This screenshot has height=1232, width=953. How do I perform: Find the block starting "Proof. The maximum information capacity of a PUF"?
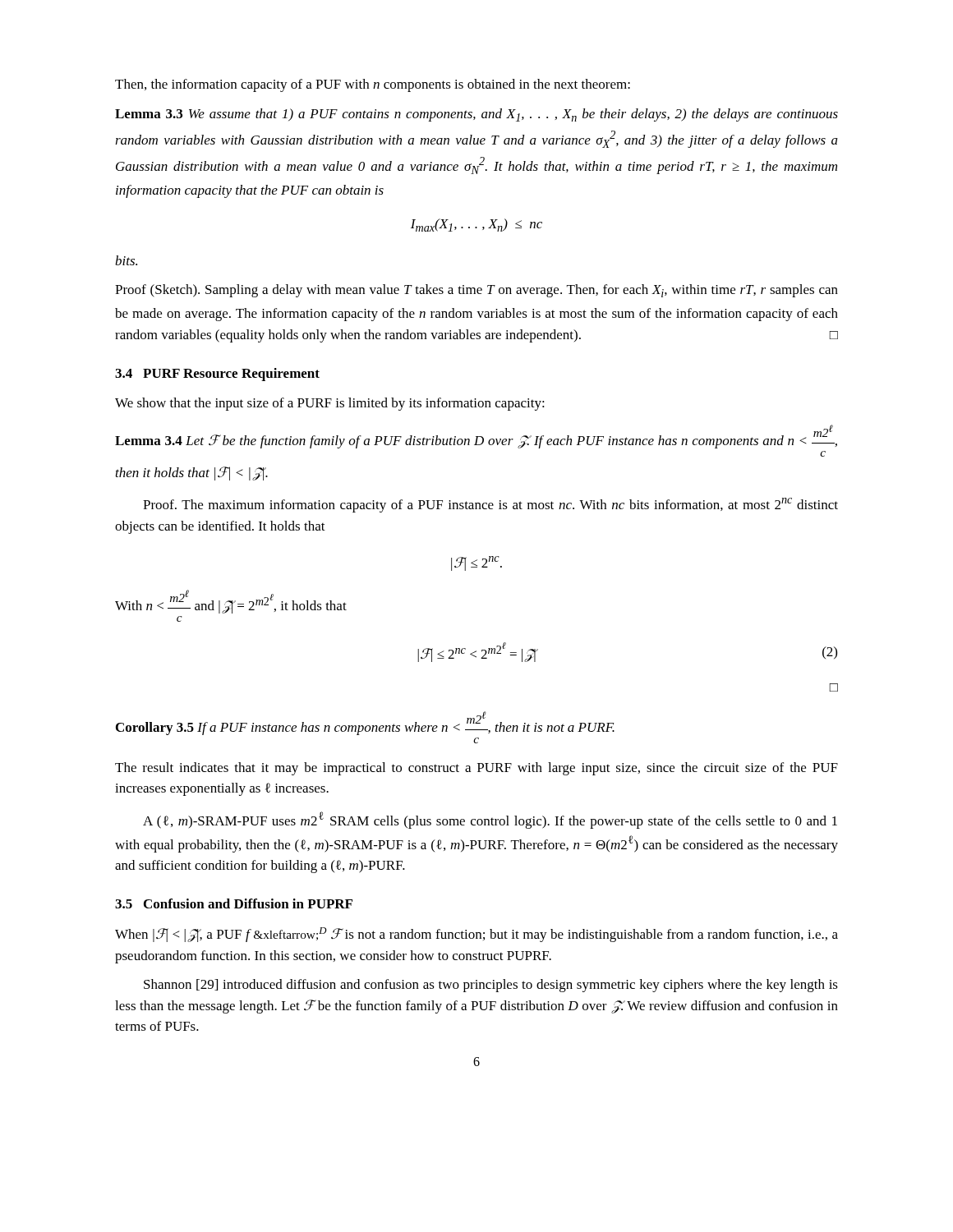pos(476,513)
